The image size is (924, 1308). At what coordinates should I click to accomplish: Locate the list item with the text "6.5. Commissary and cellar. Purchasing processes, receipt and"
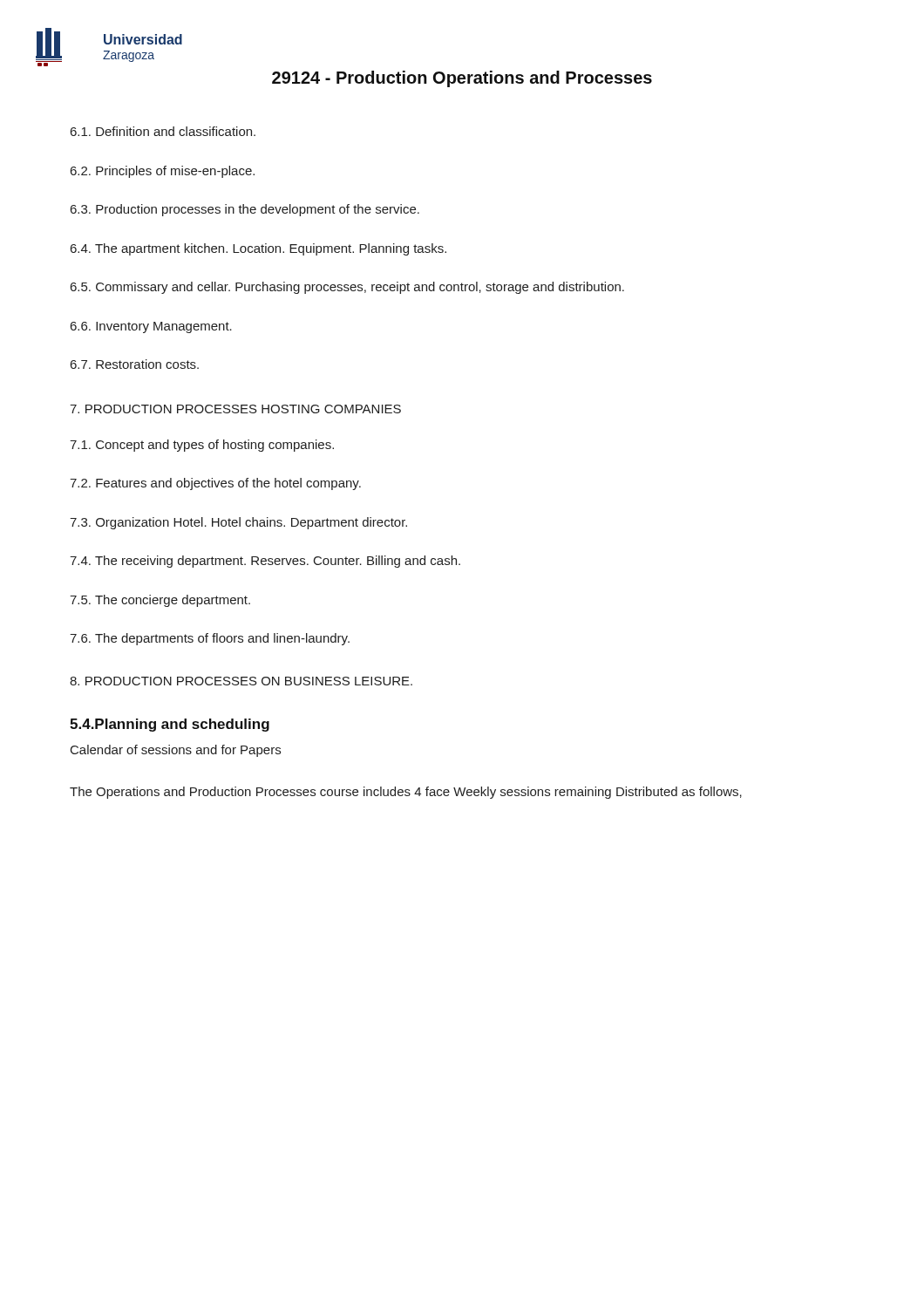coord(347,286)
